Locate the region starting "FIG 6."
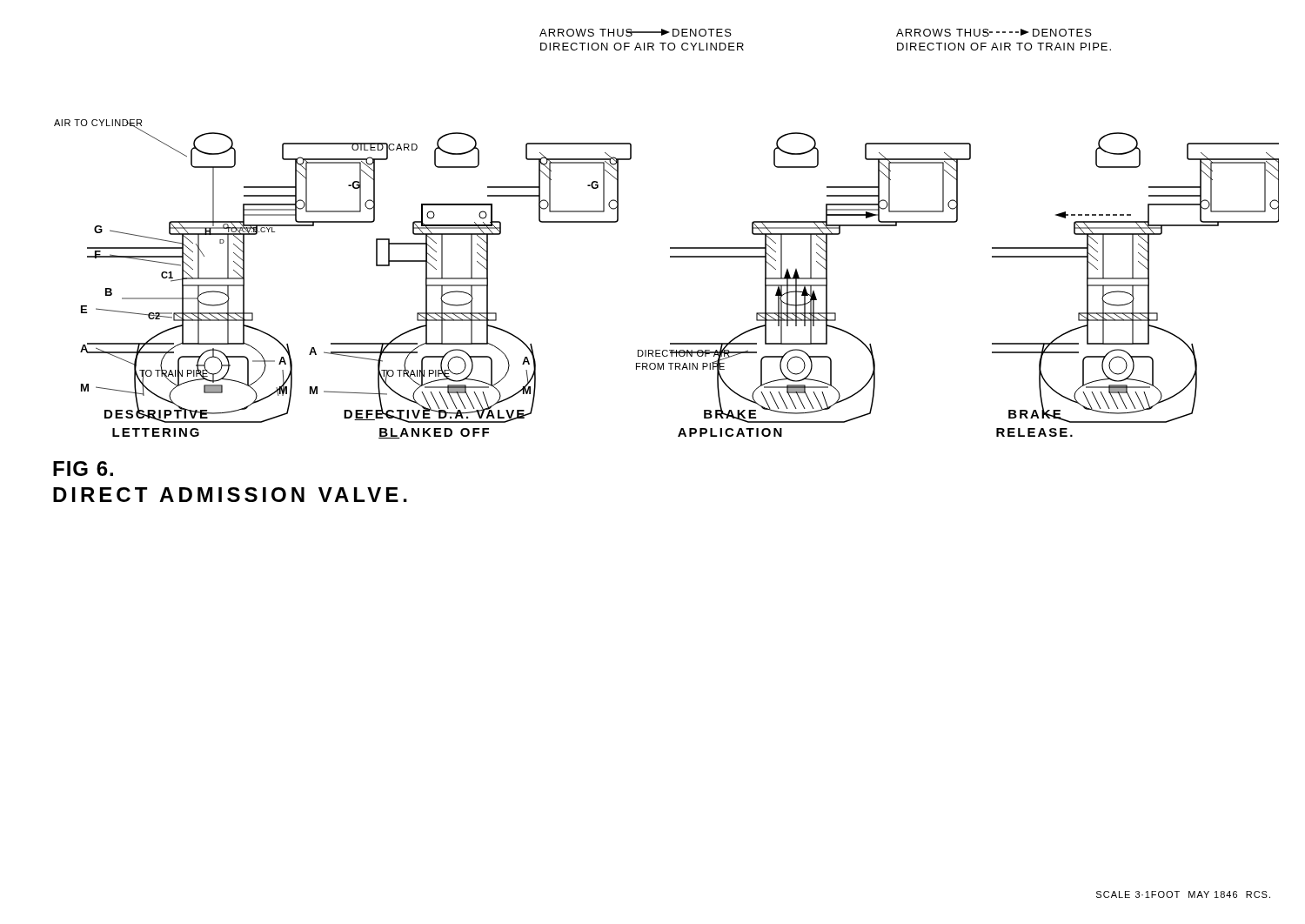1305x924 pixels. click(x=84, y=469)
